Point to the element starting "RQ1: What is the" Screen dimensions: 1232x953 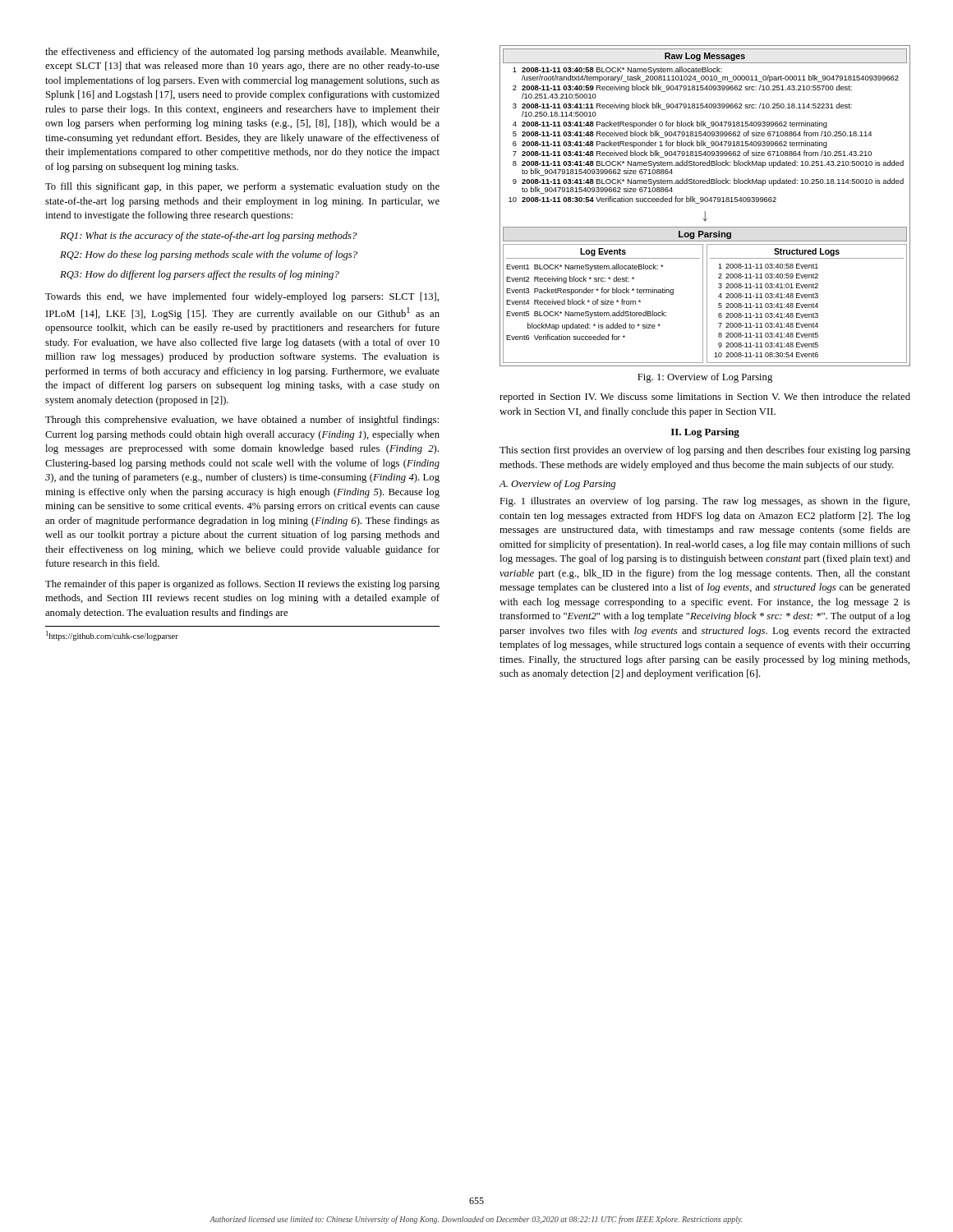(208, 236)
